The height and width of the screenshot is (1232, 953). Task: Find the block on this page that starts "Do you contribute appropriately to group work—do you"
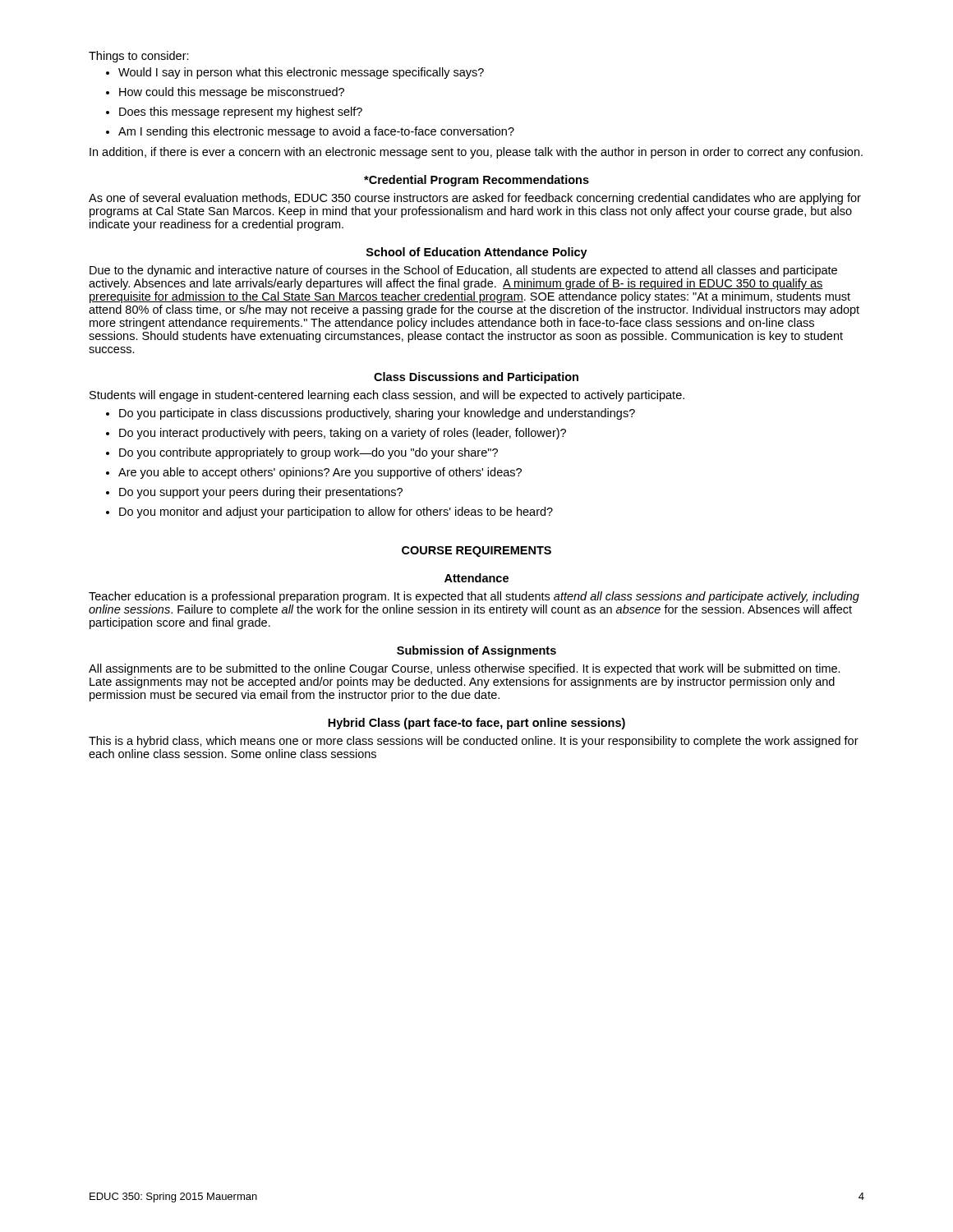308,453
